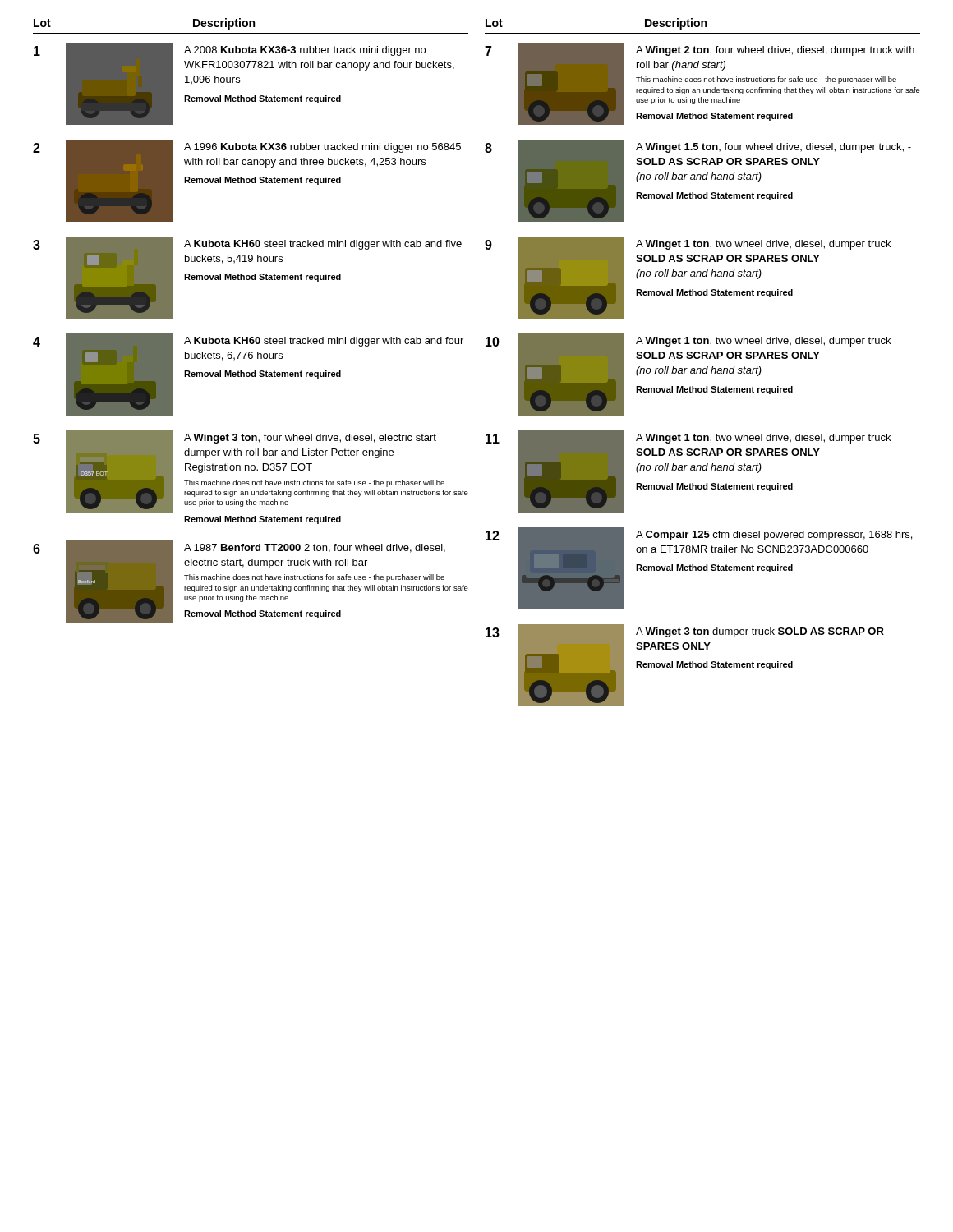Find the region starting "2 A 1996 Kubota KX36 rubber tracked mini"

(x=251, y=181)
